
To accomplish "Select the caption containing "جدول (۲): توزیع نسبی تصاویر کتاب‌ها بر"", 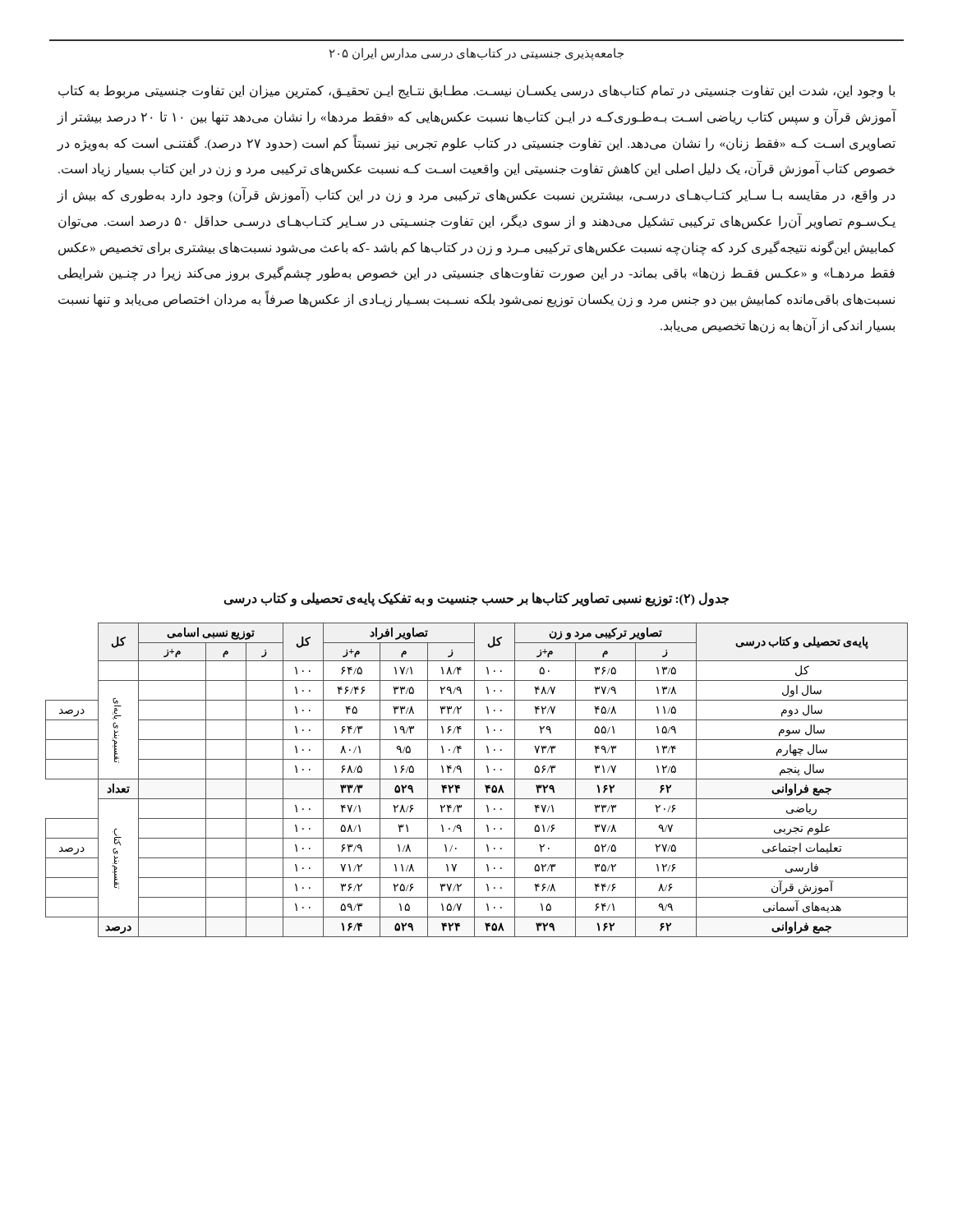I will [x=476, y=598].
